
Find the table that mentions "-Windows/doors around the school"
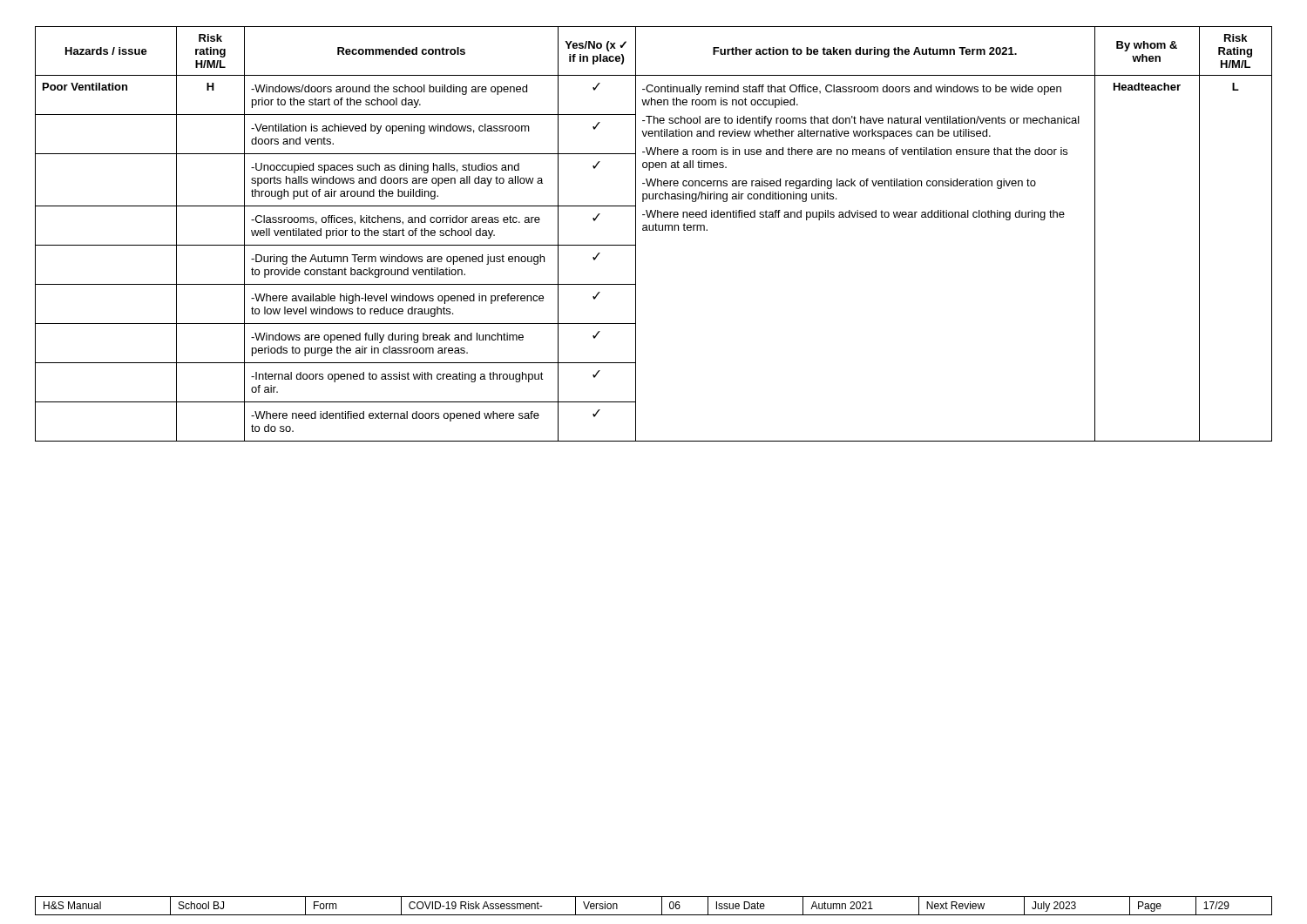pos(654,234)
